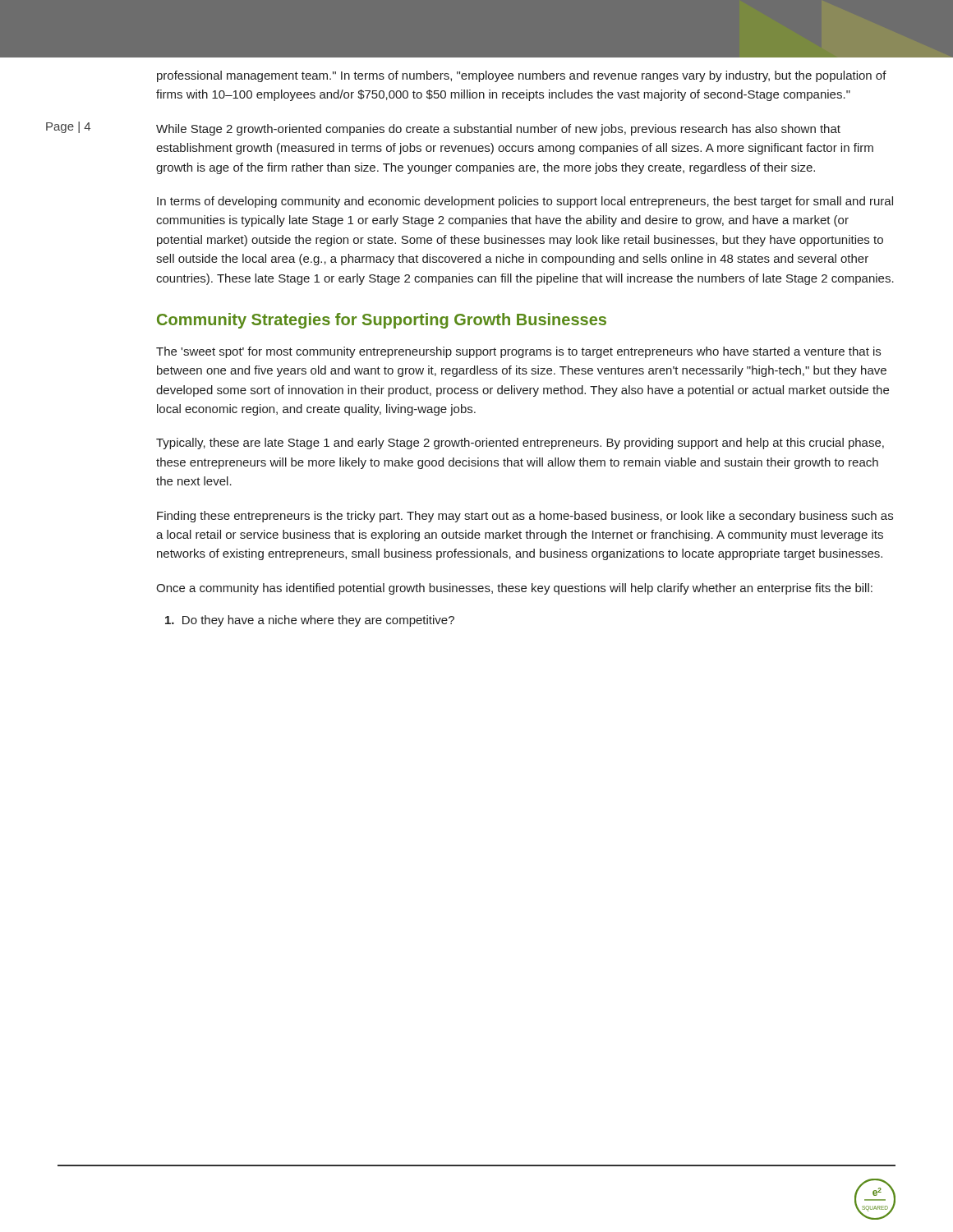Click the passage that begins "professional management team." In"

521,85
